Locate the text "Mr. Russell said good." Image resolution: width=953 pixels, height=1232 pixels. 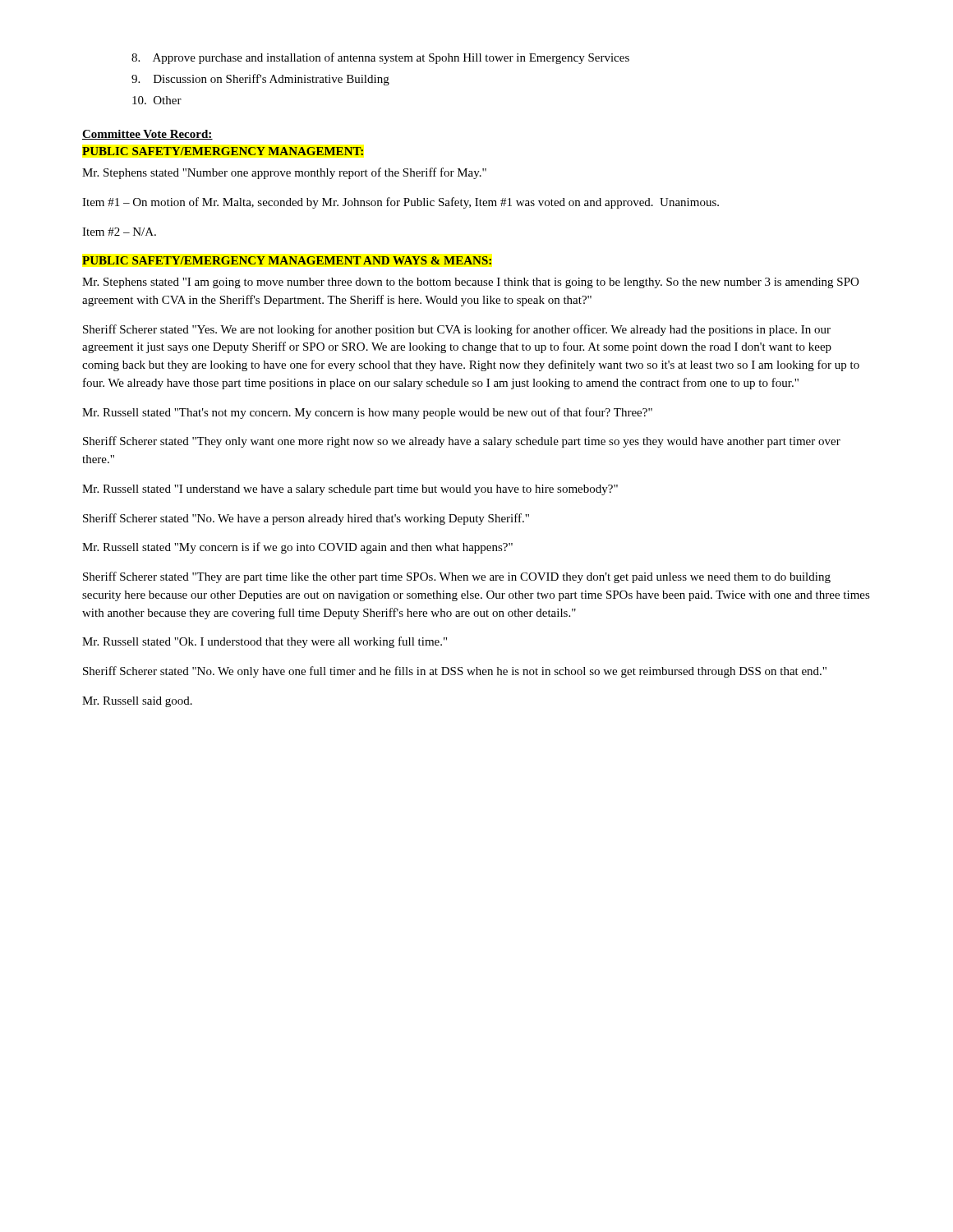[x=137, y=700]
